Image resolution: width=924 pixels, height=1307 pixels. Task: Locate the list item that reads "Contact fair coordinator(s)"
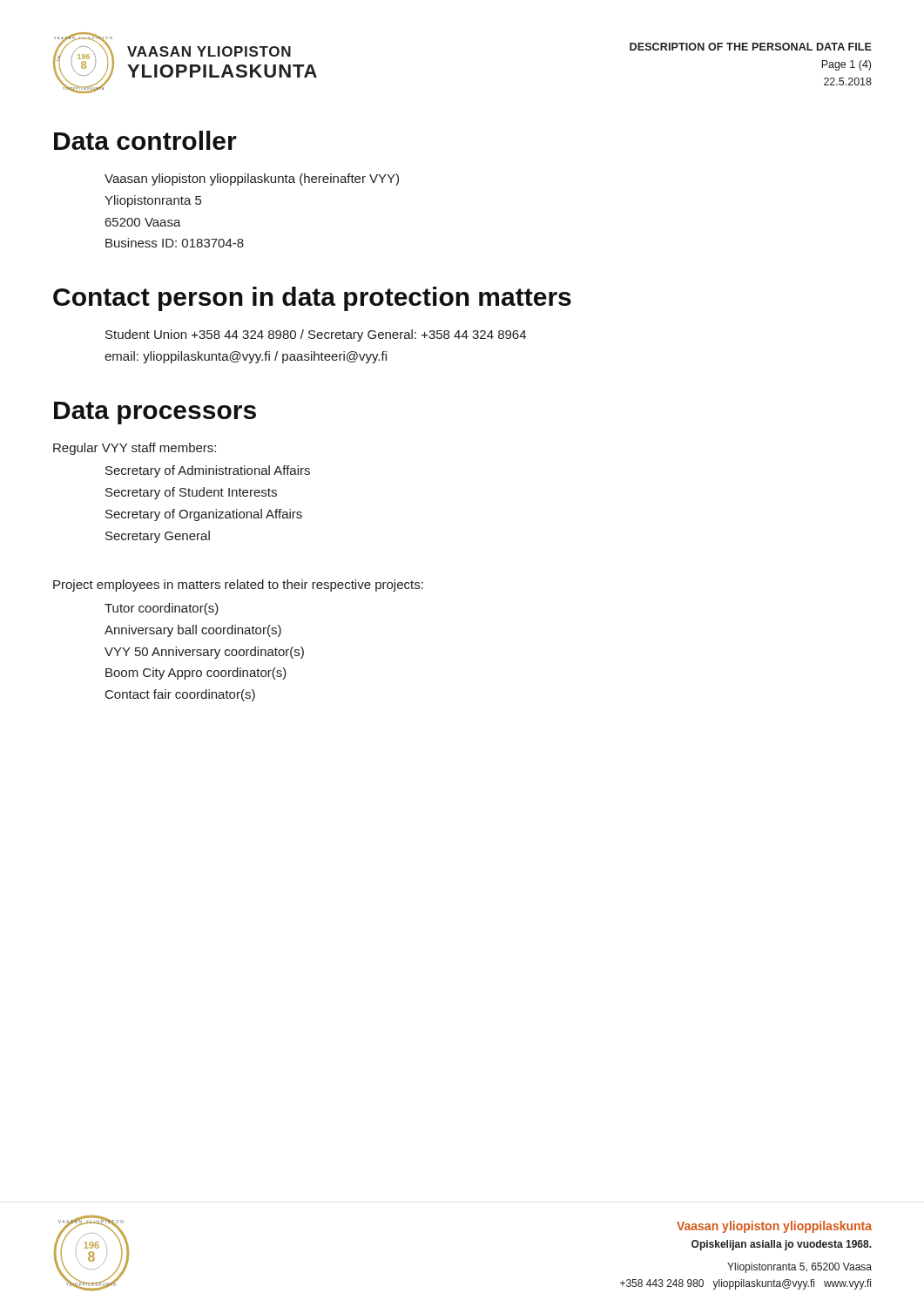(x=180, y=694)
